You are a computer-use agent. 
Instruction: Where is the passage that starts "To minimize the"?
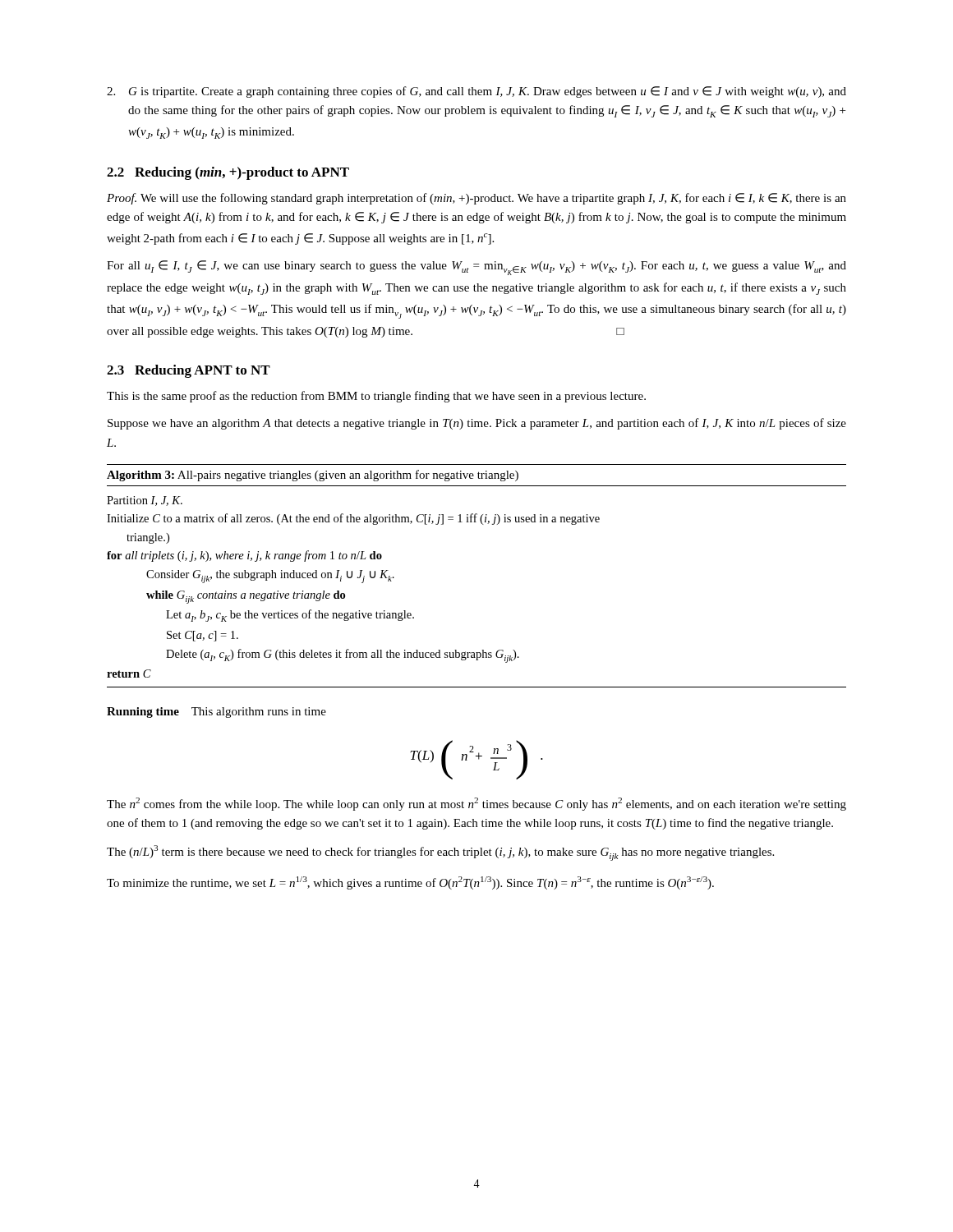point(411,882)
